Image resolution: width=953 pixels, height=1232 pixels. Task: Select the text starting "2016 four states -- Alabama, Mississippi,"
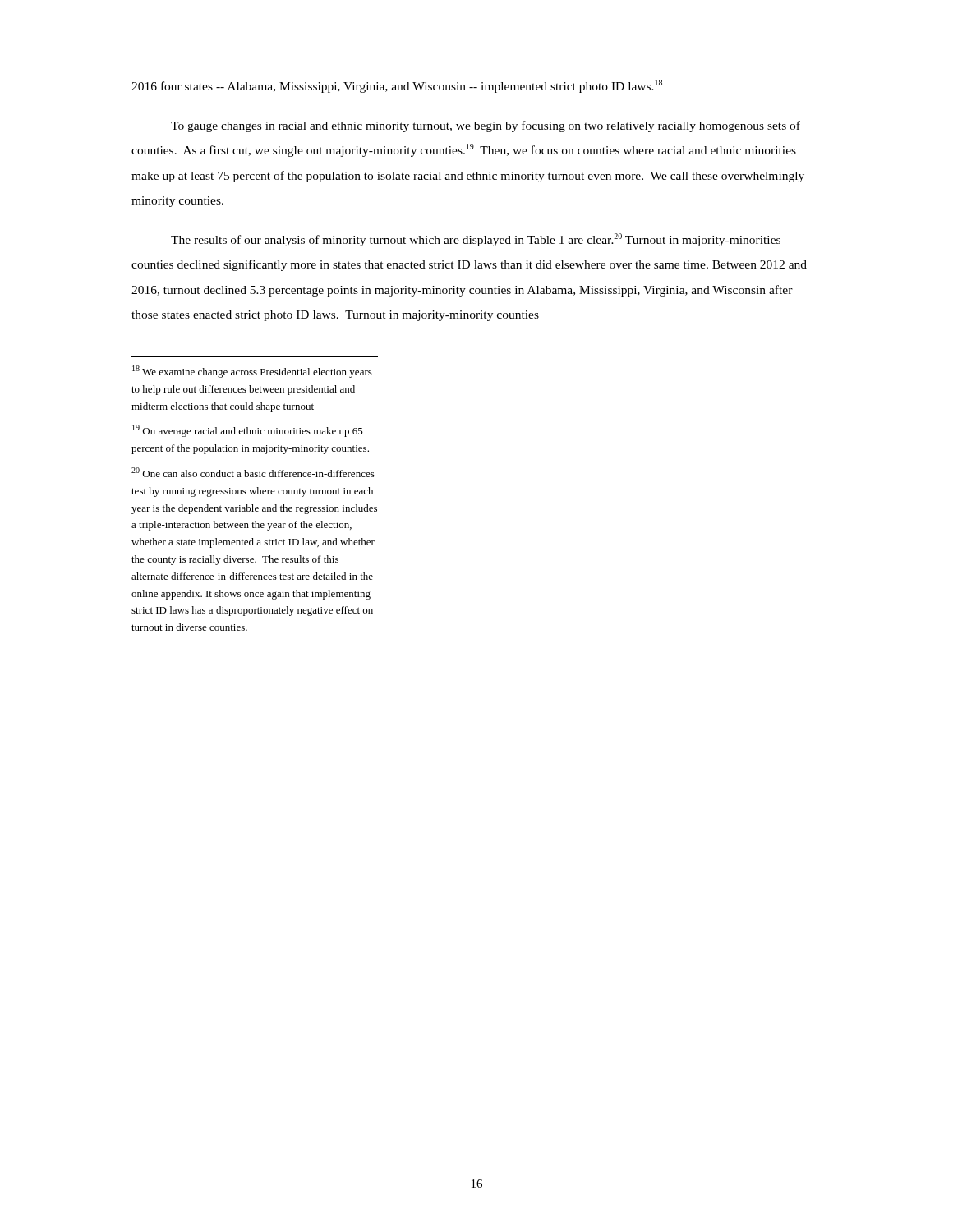pyautogui.click(x=397, y=85)
